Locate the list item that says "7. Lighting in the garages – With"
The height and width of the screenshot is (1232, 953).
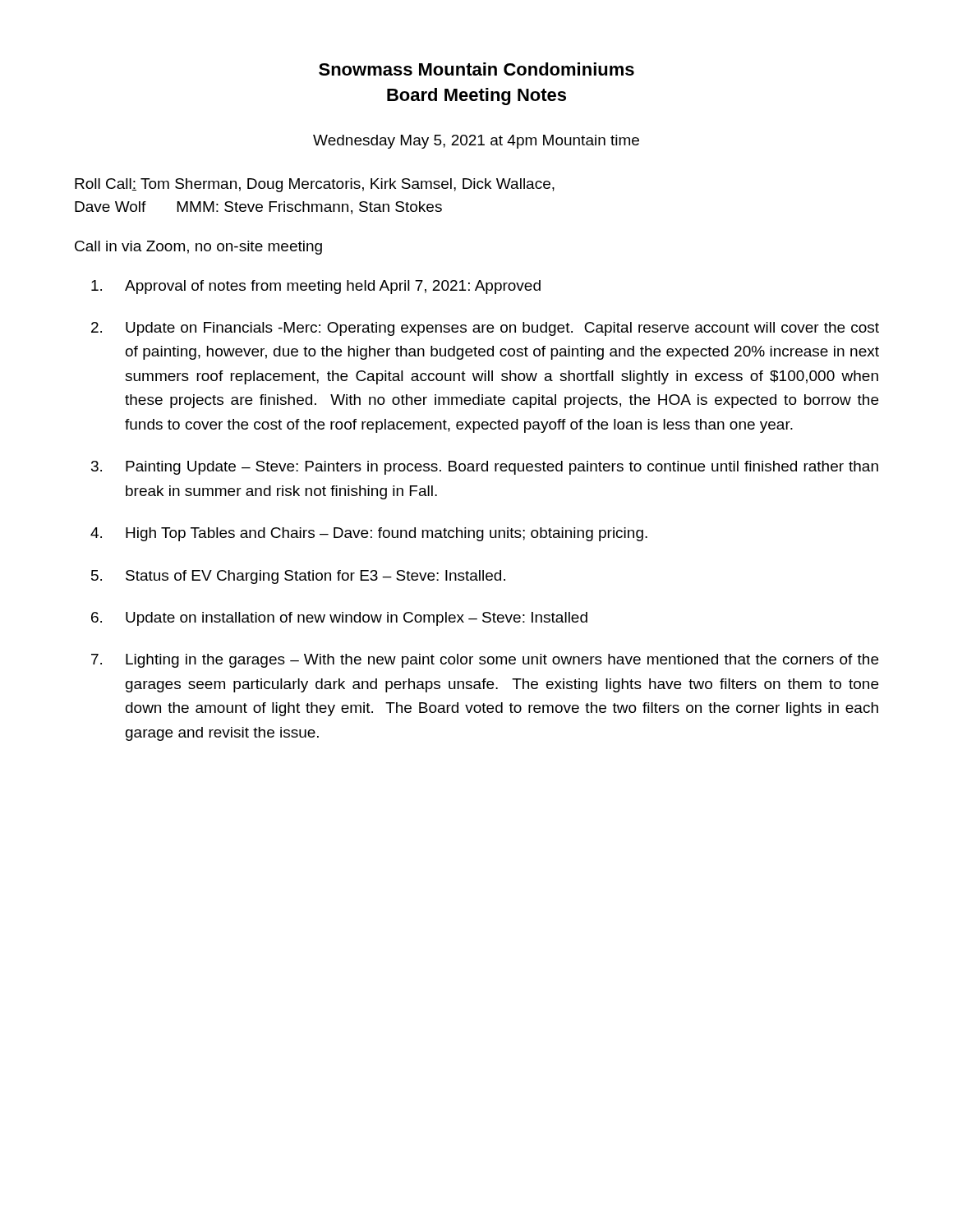(x=485, y=696)
